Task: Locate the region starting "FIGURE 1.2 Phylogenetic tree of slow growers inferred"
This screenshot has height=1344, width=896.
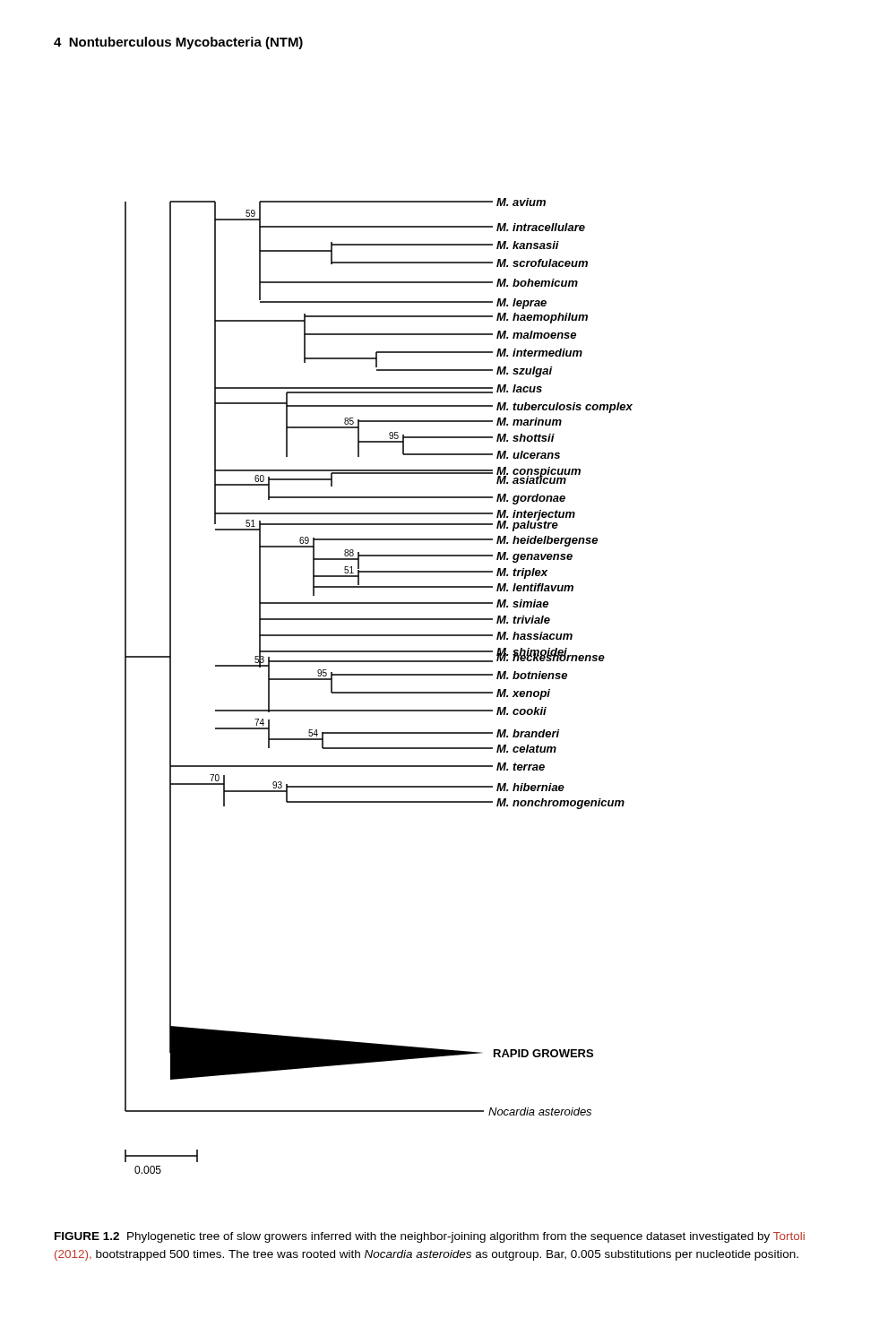Action: [x=429, y=1245]
